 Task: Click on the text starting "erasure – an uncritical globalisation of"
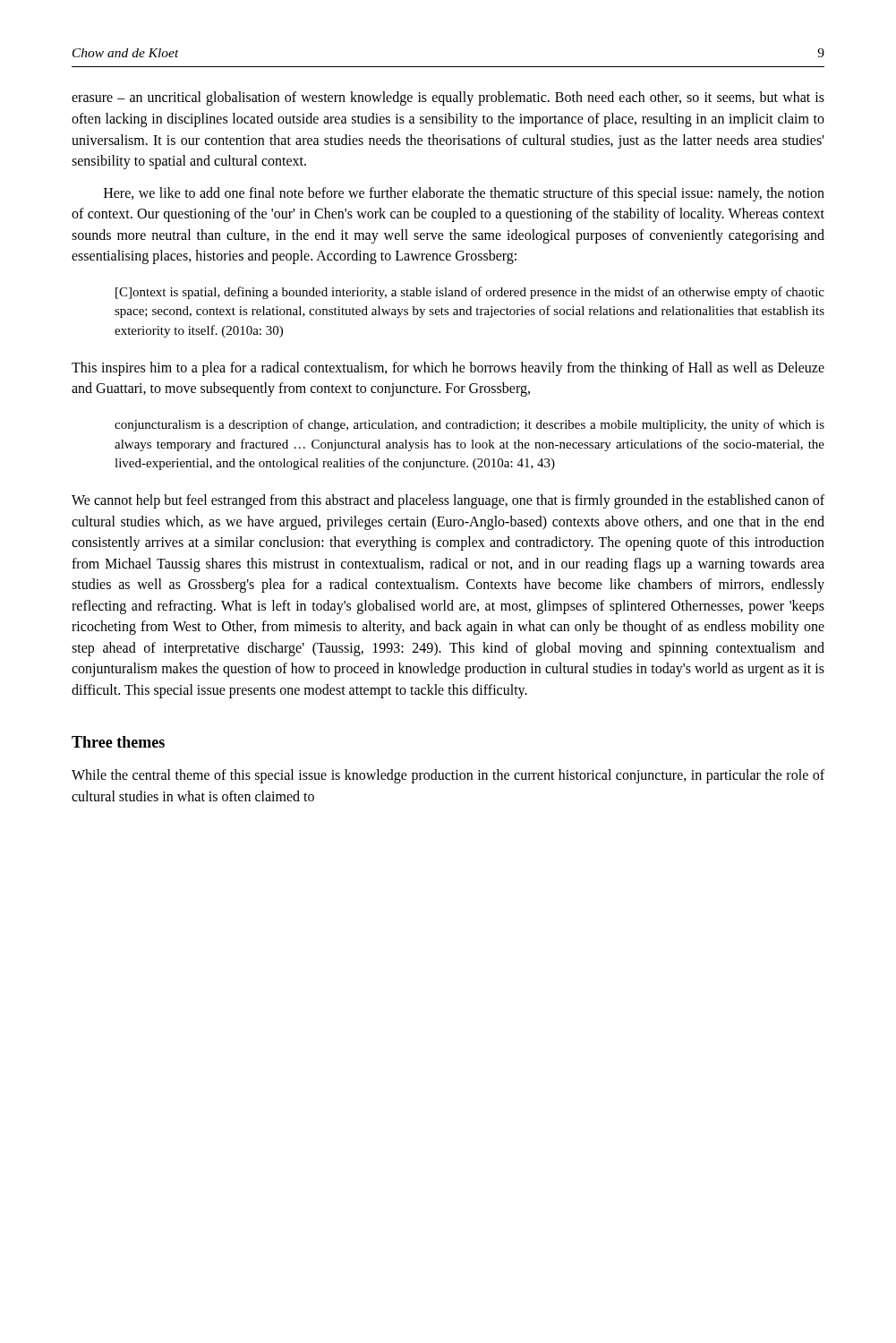click(x=448, y=129)
